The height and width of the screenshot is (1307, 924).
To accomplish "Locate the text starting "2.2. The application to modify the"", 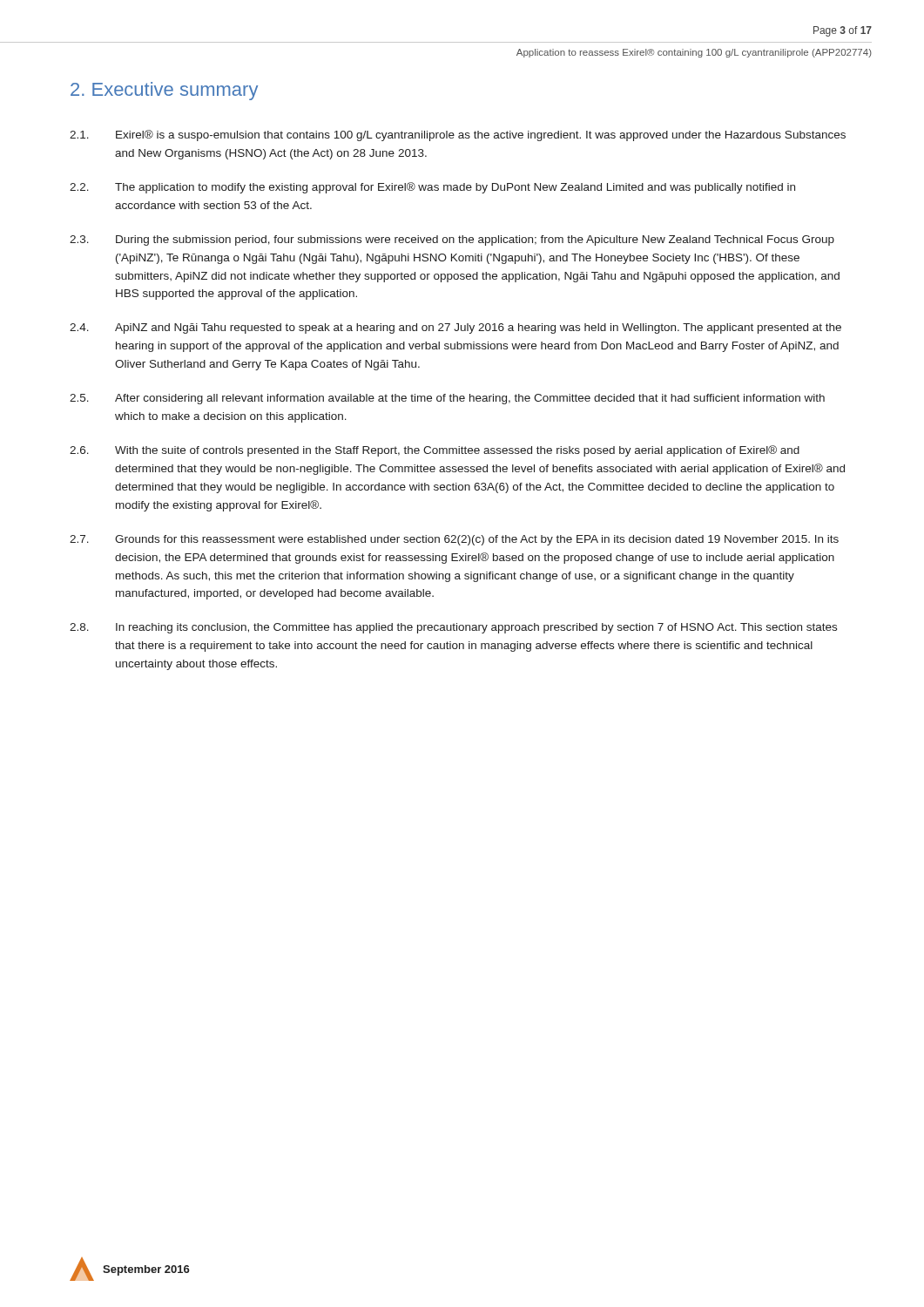I will point(462,197).
